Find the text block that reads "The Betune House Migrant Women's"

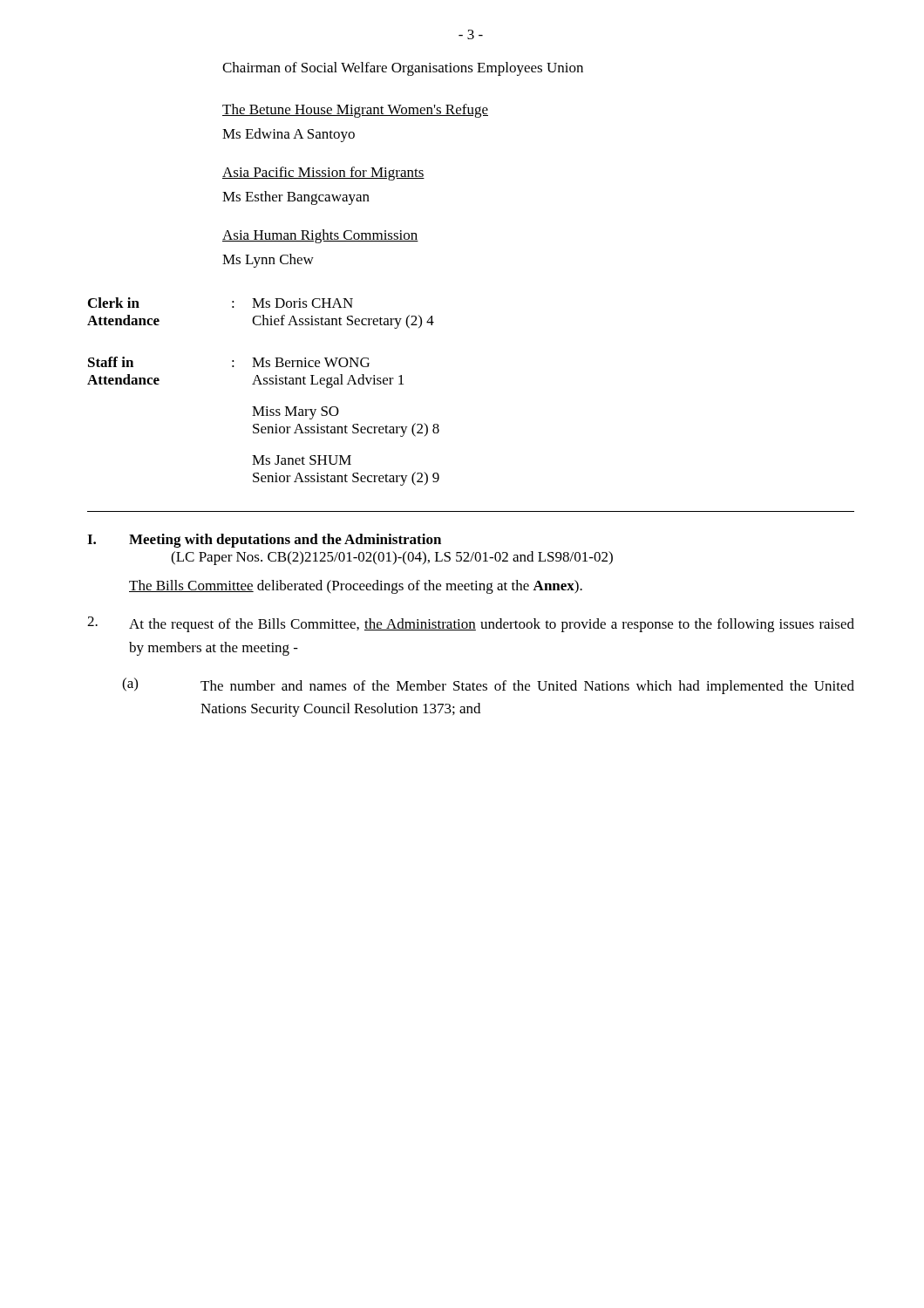tap(355, 111)
